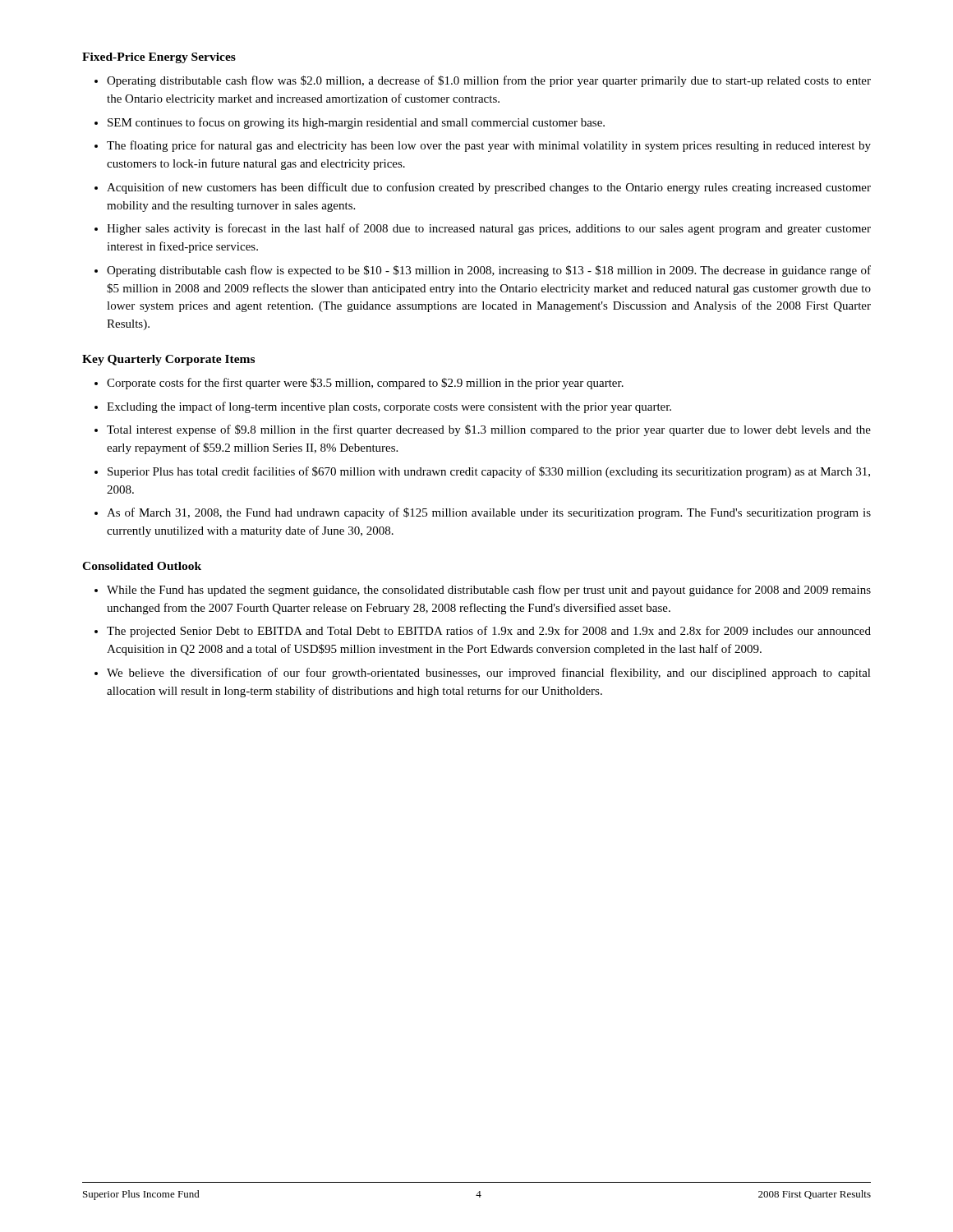Image resolution: width=953 pixels, height=1232 pixels.
Task: Select the section header that reads "Key Quarterly Corporate Items"
Action: tap(169, 358)
